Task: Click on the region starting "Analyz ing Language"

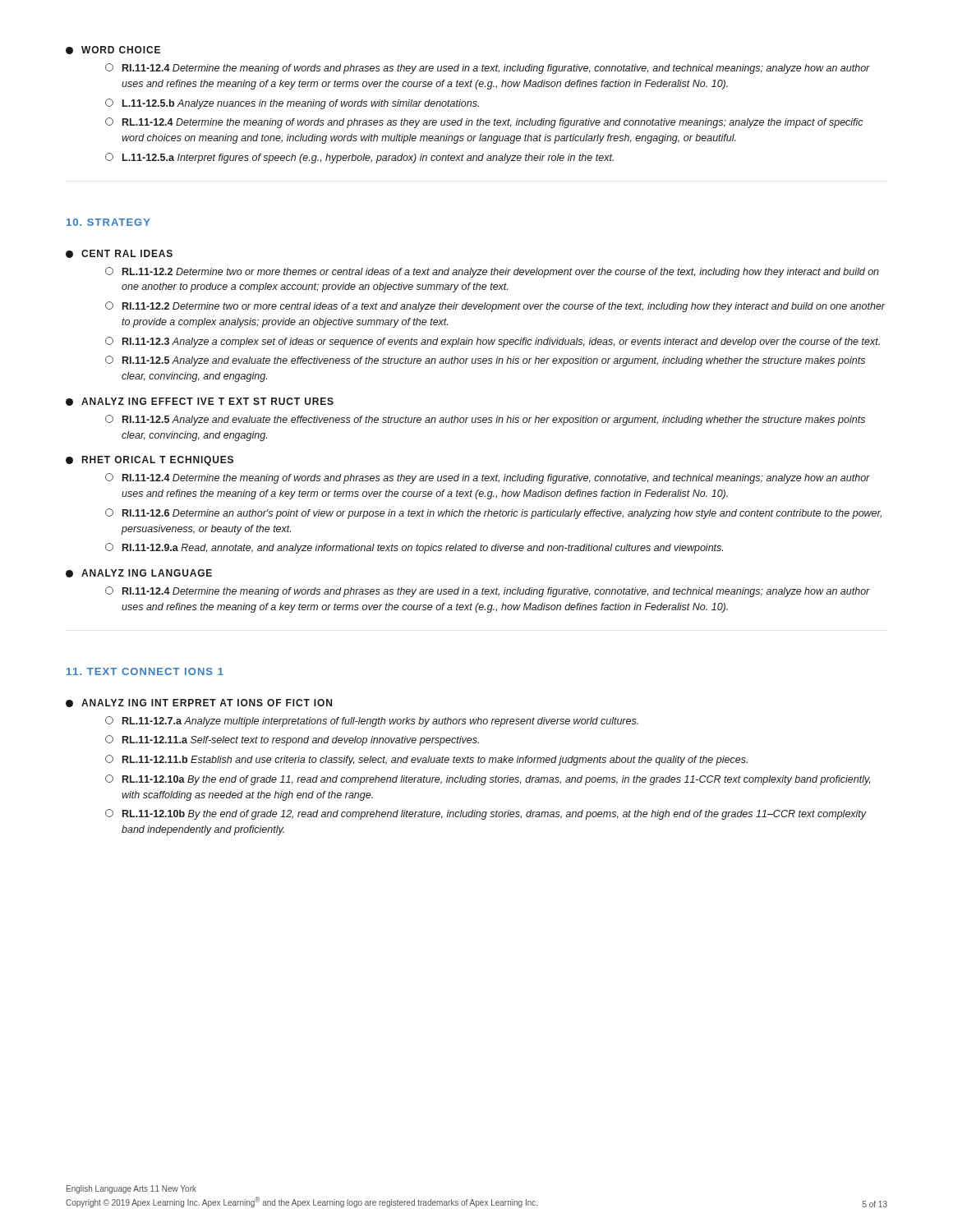Action: [139, 573]
